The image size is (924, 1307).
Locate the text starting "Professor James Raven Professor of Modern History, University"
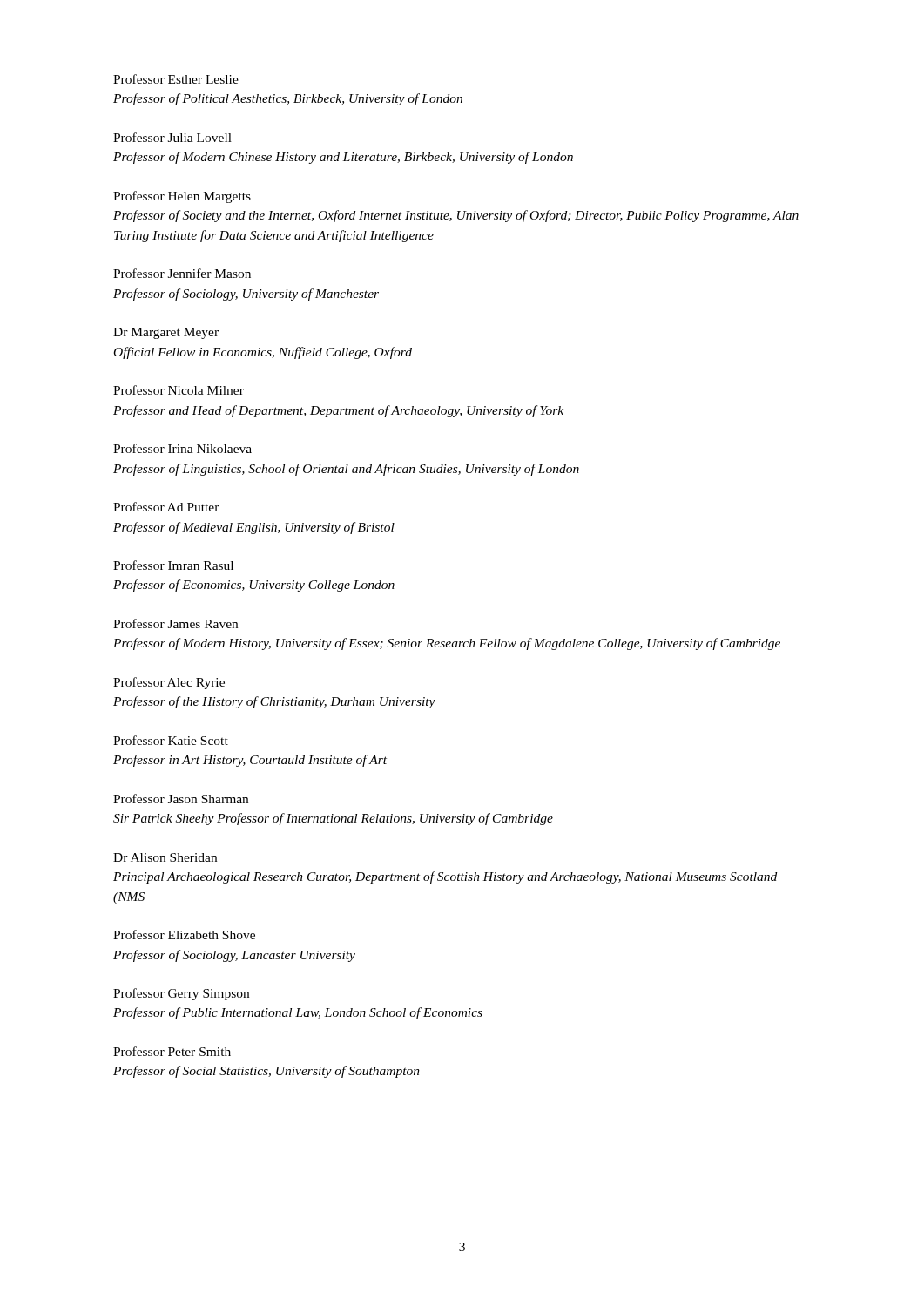[462, 634]
